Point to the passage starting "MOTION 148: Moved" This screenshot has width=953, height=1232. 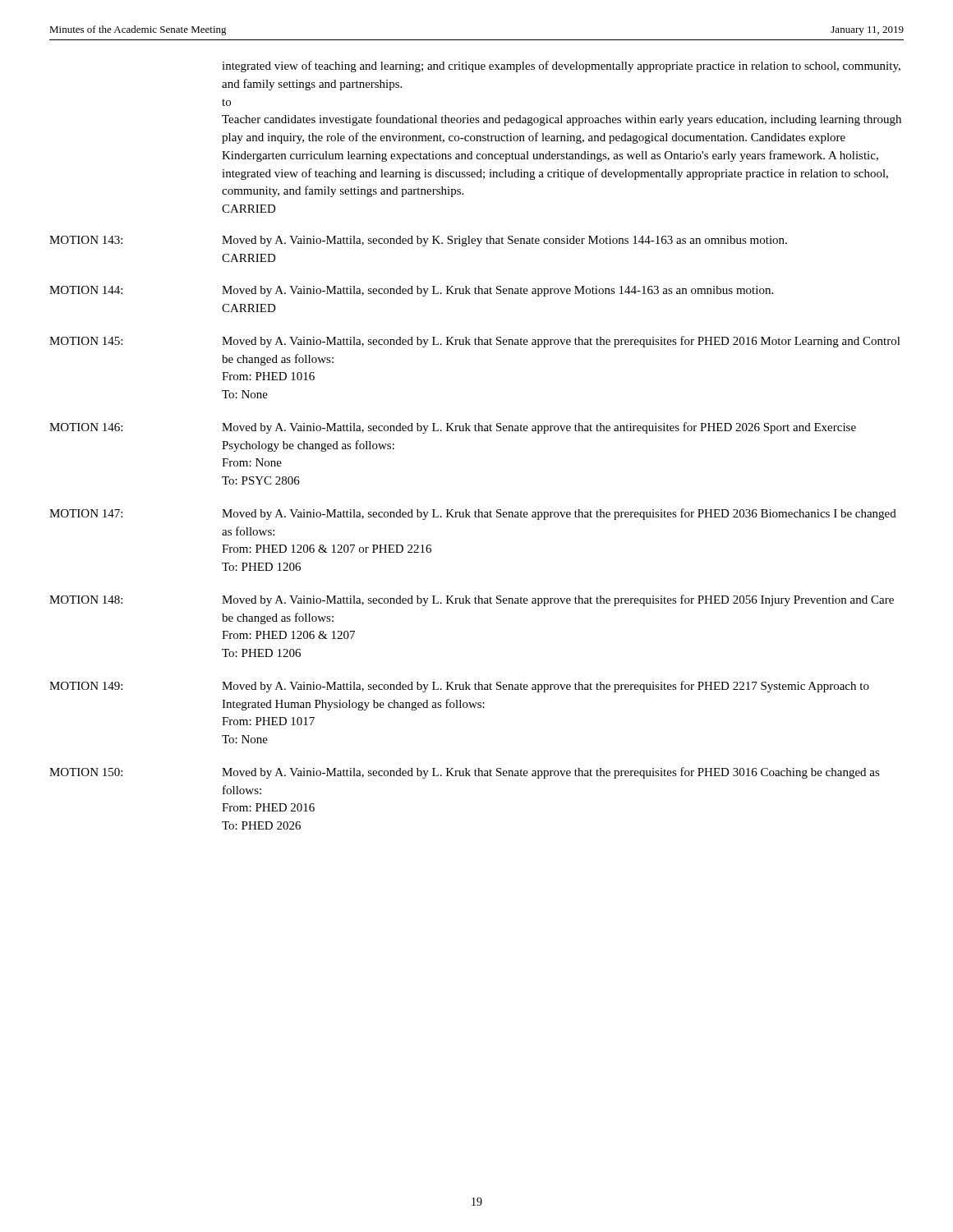472,600
